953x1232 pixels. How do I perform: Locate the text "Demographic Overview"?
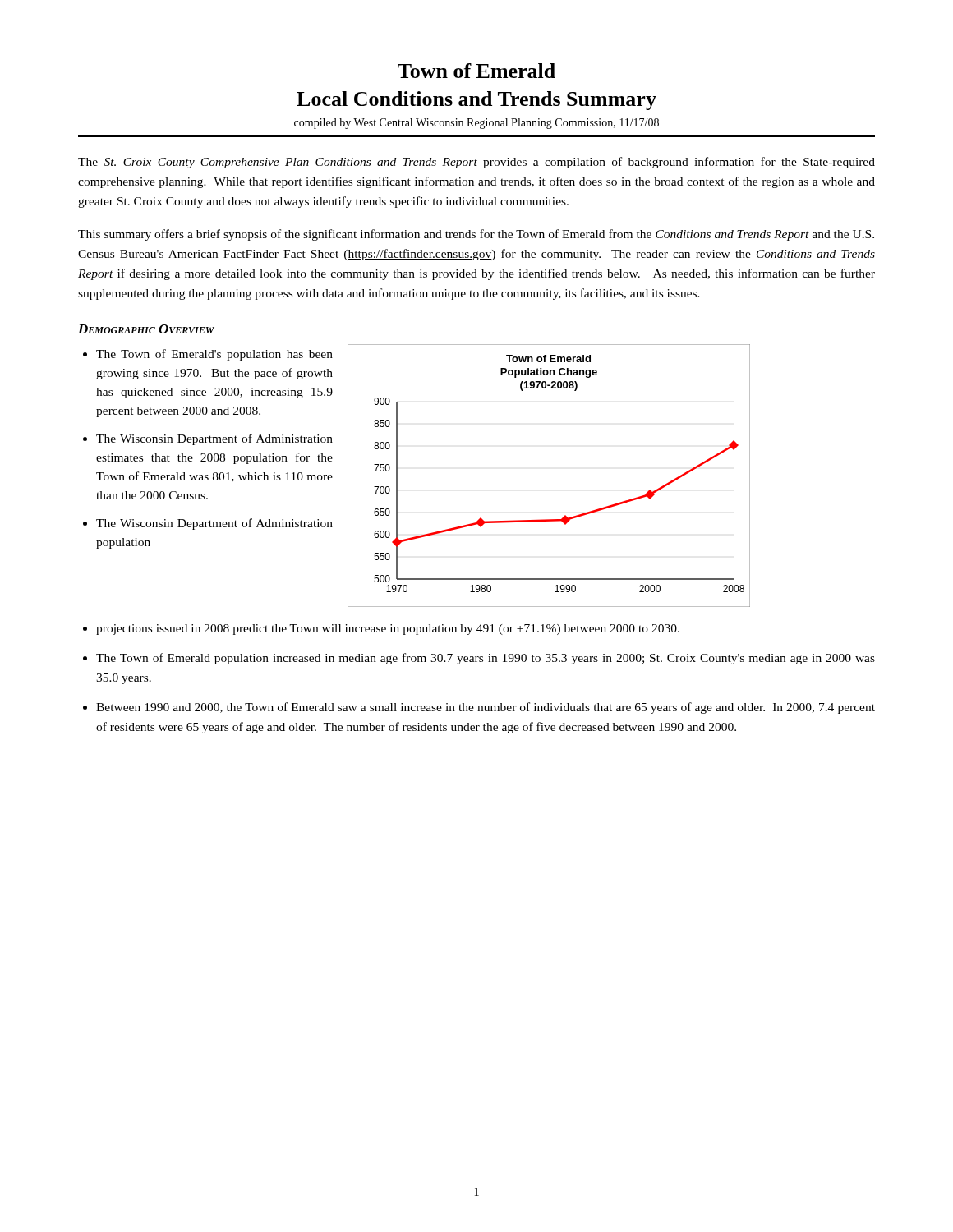[146, 329]
